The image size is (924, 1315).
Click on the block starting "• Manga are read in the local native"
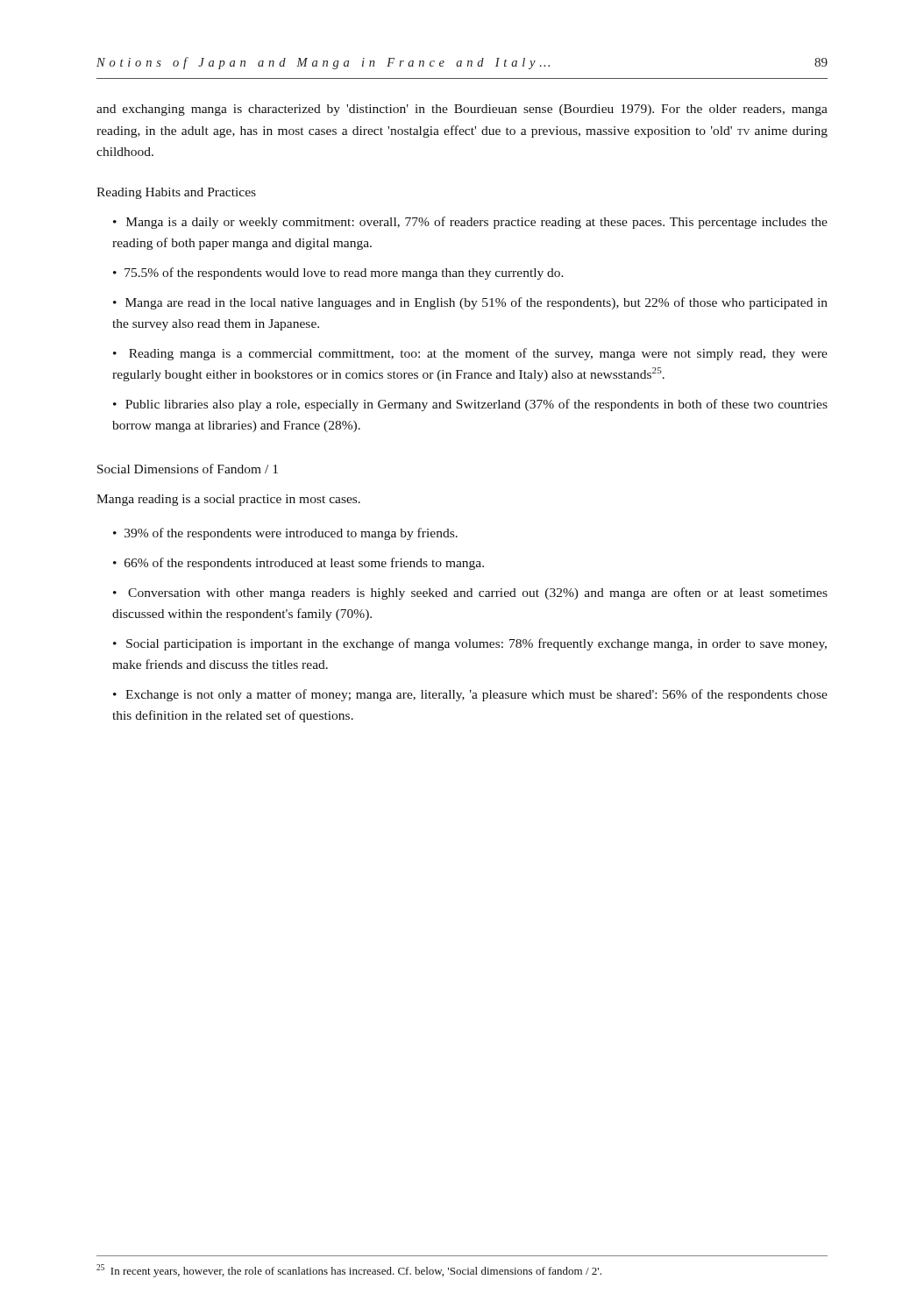click(470, 313)
